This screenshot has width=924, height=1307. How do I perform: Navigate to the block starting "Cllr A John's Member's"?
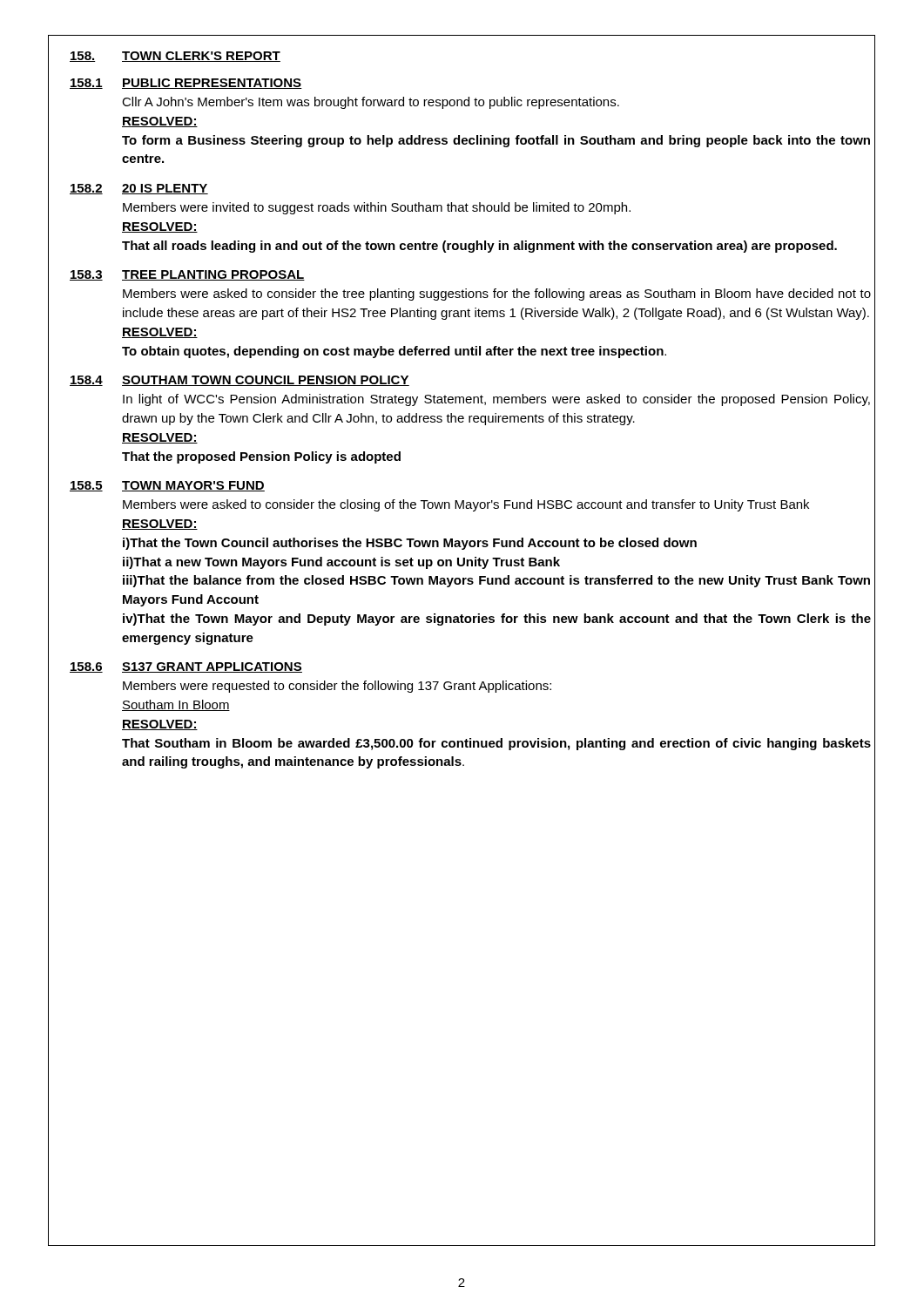pyautogui.click(x=496, y=130)
